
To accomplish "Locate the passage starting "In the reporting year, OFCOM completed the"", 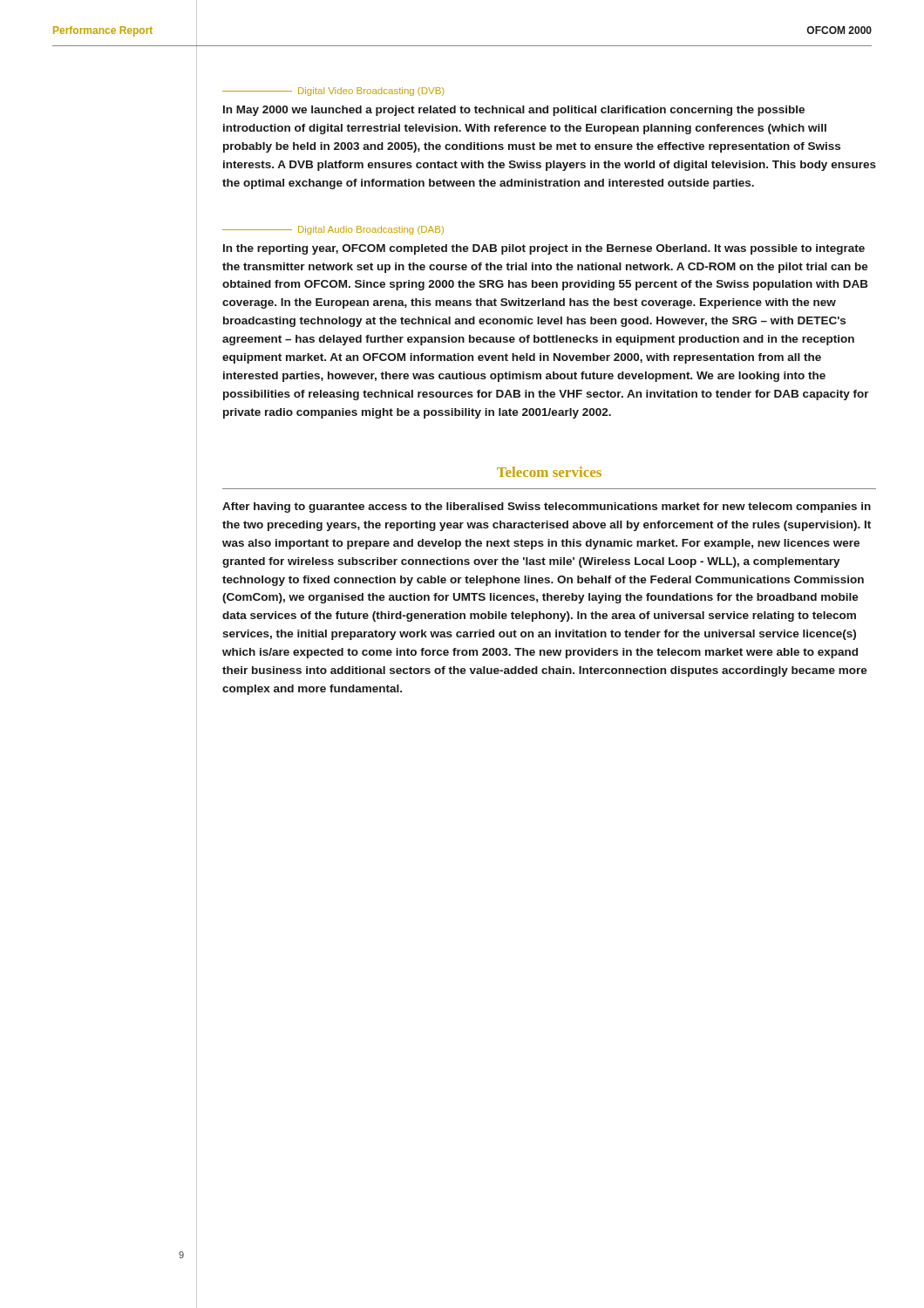I will pyautogui.click(x=545, y=330).
